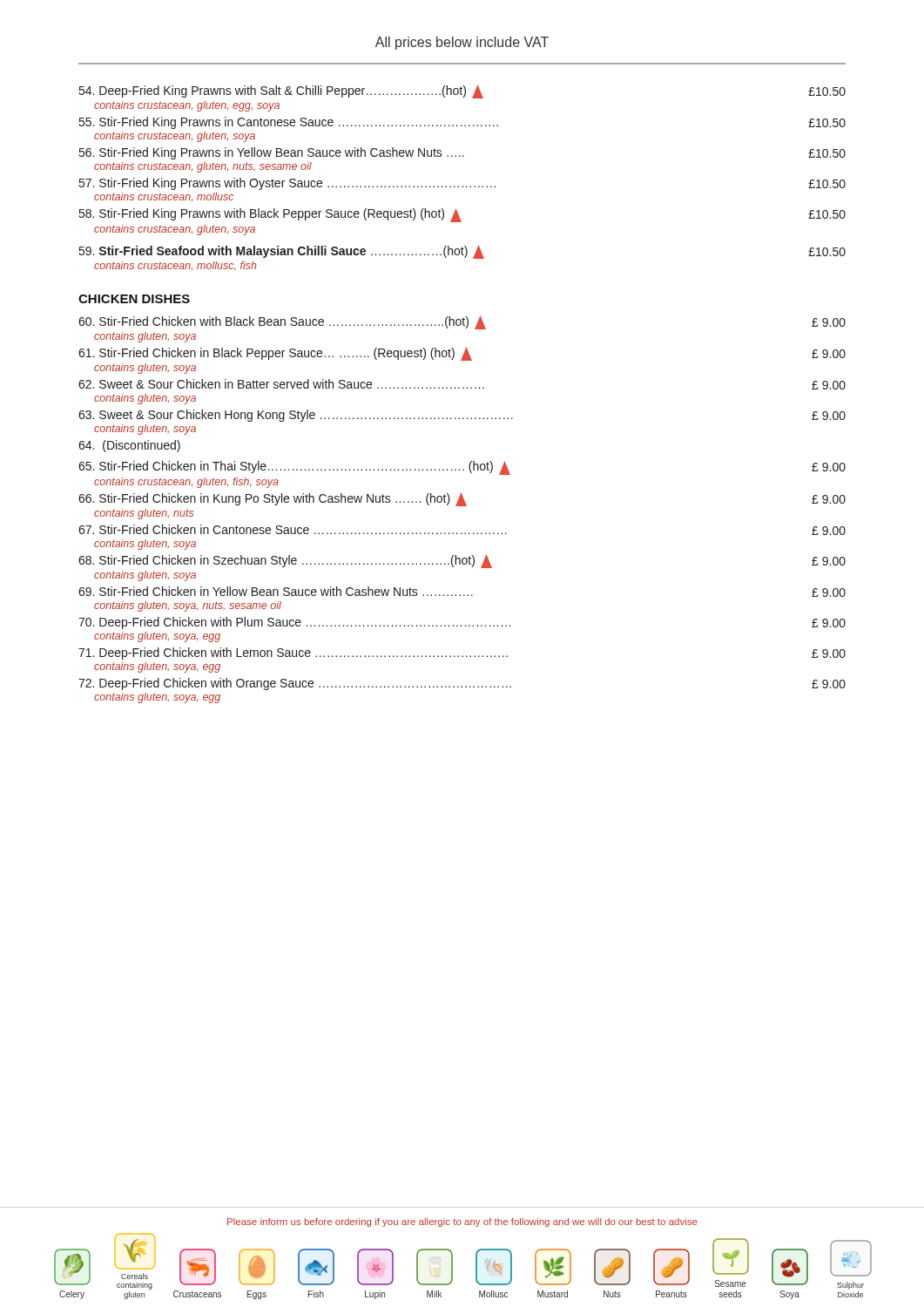The height and width of the screenshot is (1307, 924).
Task: Find the title
Action: click(462, 50)
